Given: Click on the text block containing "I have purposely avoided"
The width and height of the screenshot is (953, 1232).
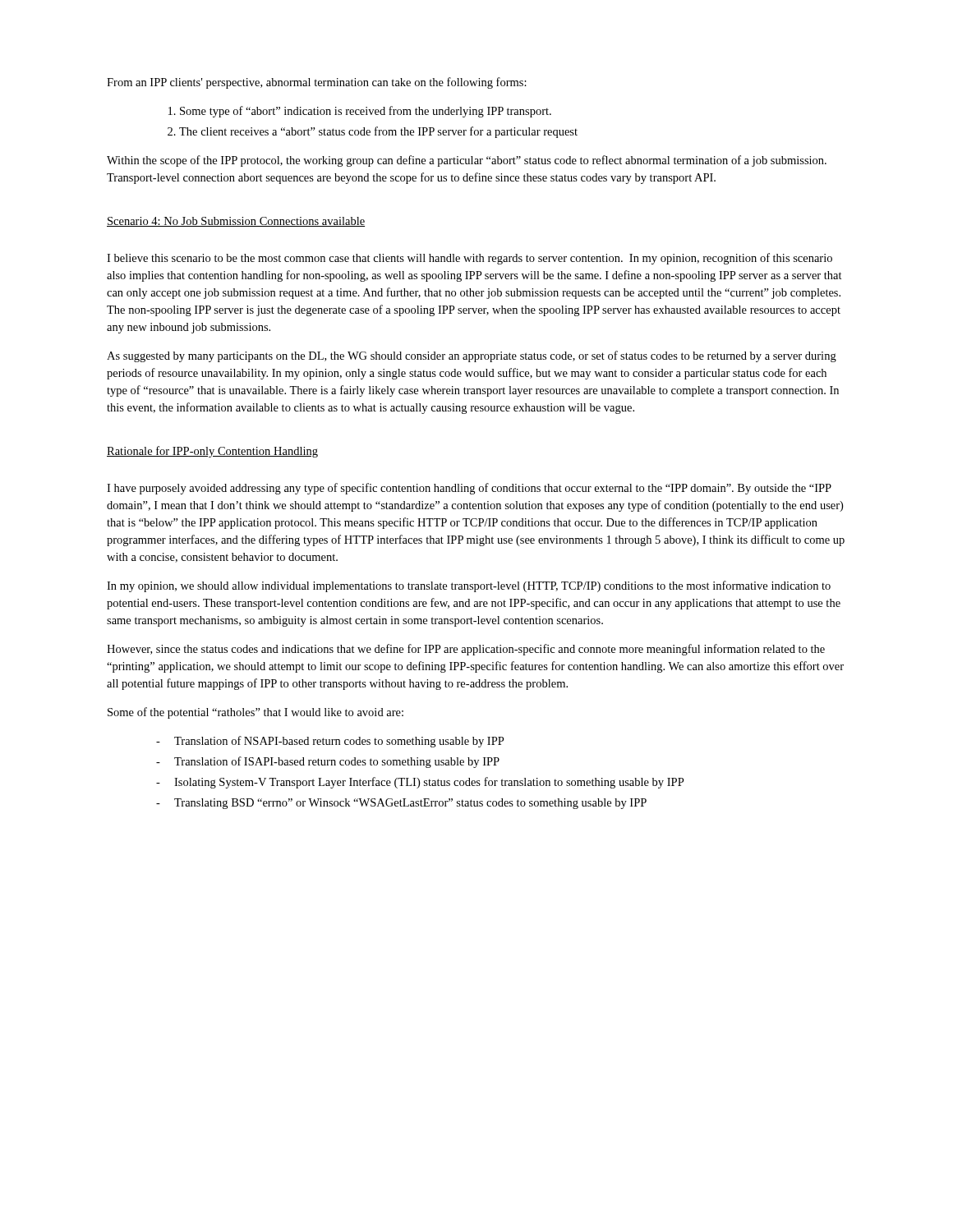Looking at the screenshot, I should pyautogui.click(x=476, y=523).
